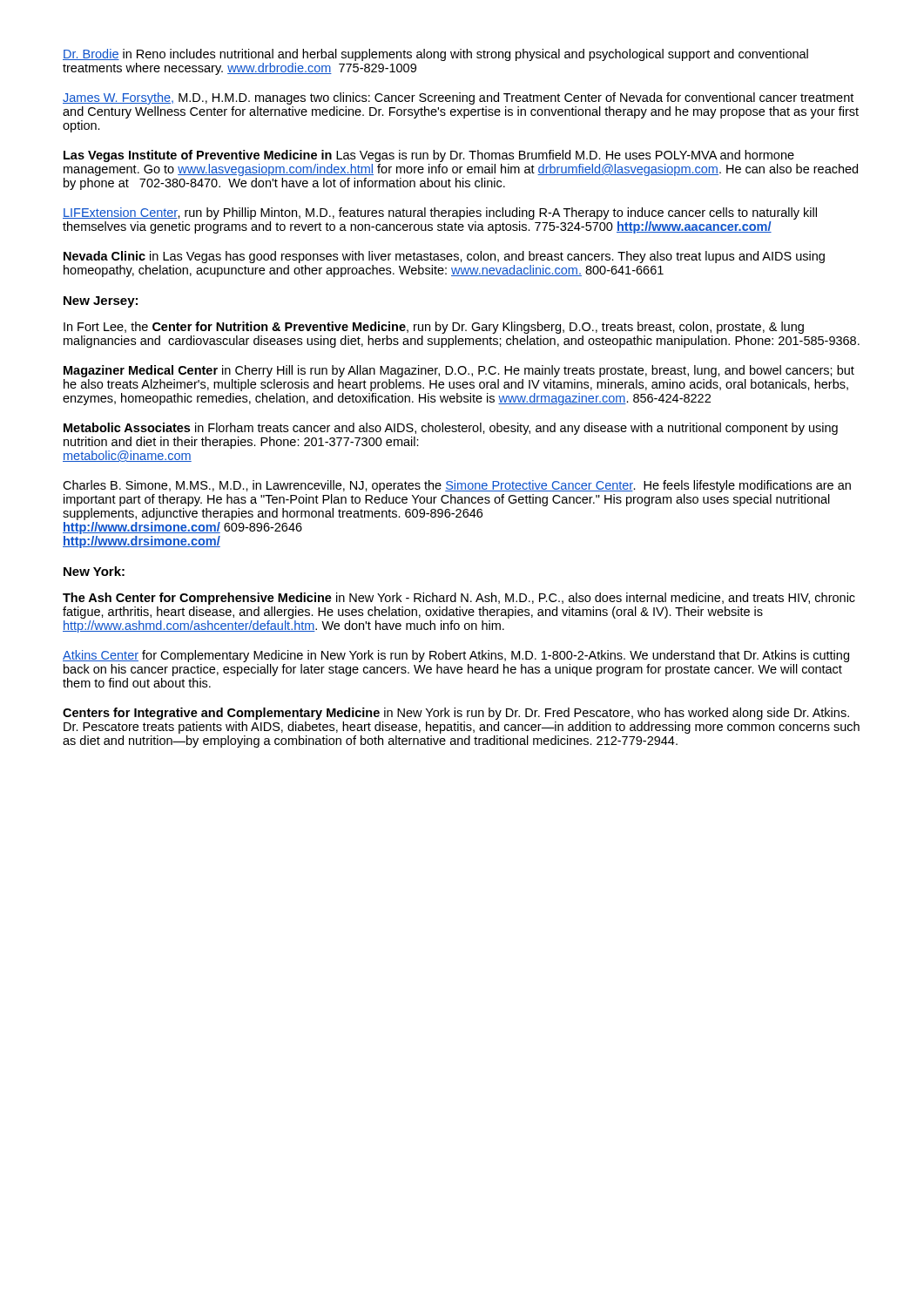Viewport: 924px width, 1307px height.
Task: Select the text block that reads "Magaziner Medical Center in Cherry"
Action: [x=458, y=384]
